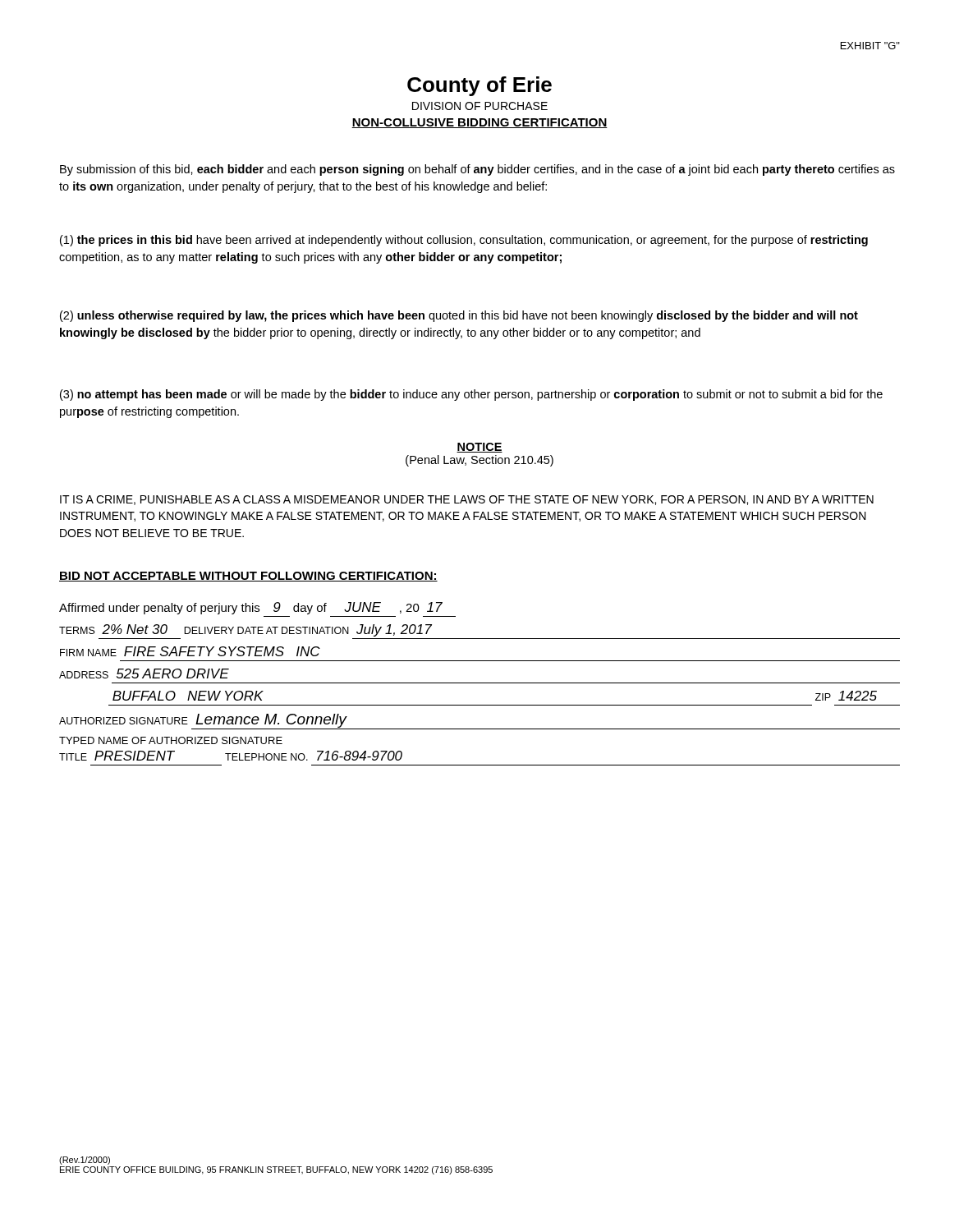Image resolution: width=959 pixels, height=1232 pixels.
Task: Find the text block with the text "Affirmed under penalty of perjury this"
Action: pyautogui.click(x=480, y=683)
